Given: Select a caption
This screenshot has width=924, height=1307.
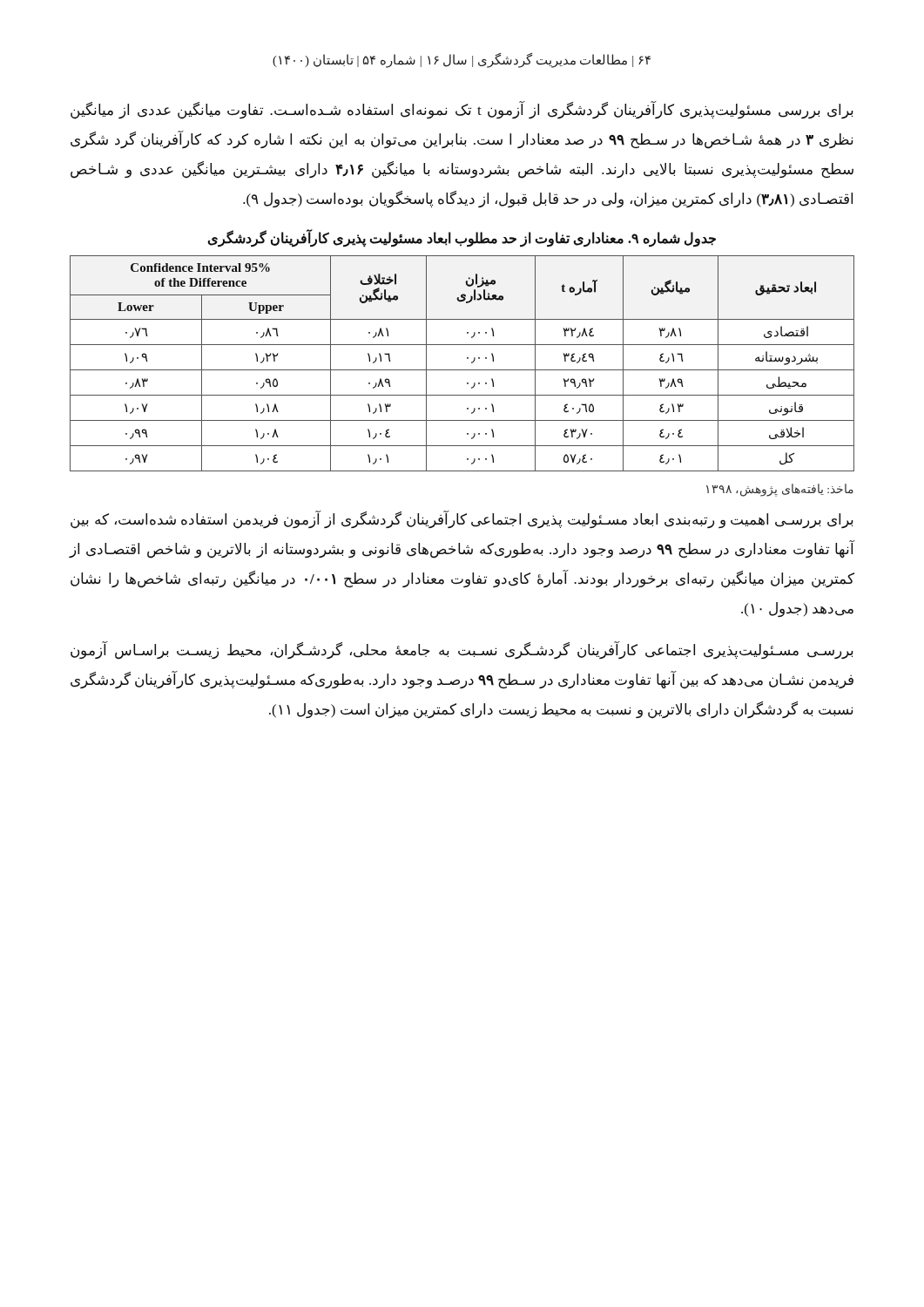Looking at the screenshot, I should [x=462, y=238].
